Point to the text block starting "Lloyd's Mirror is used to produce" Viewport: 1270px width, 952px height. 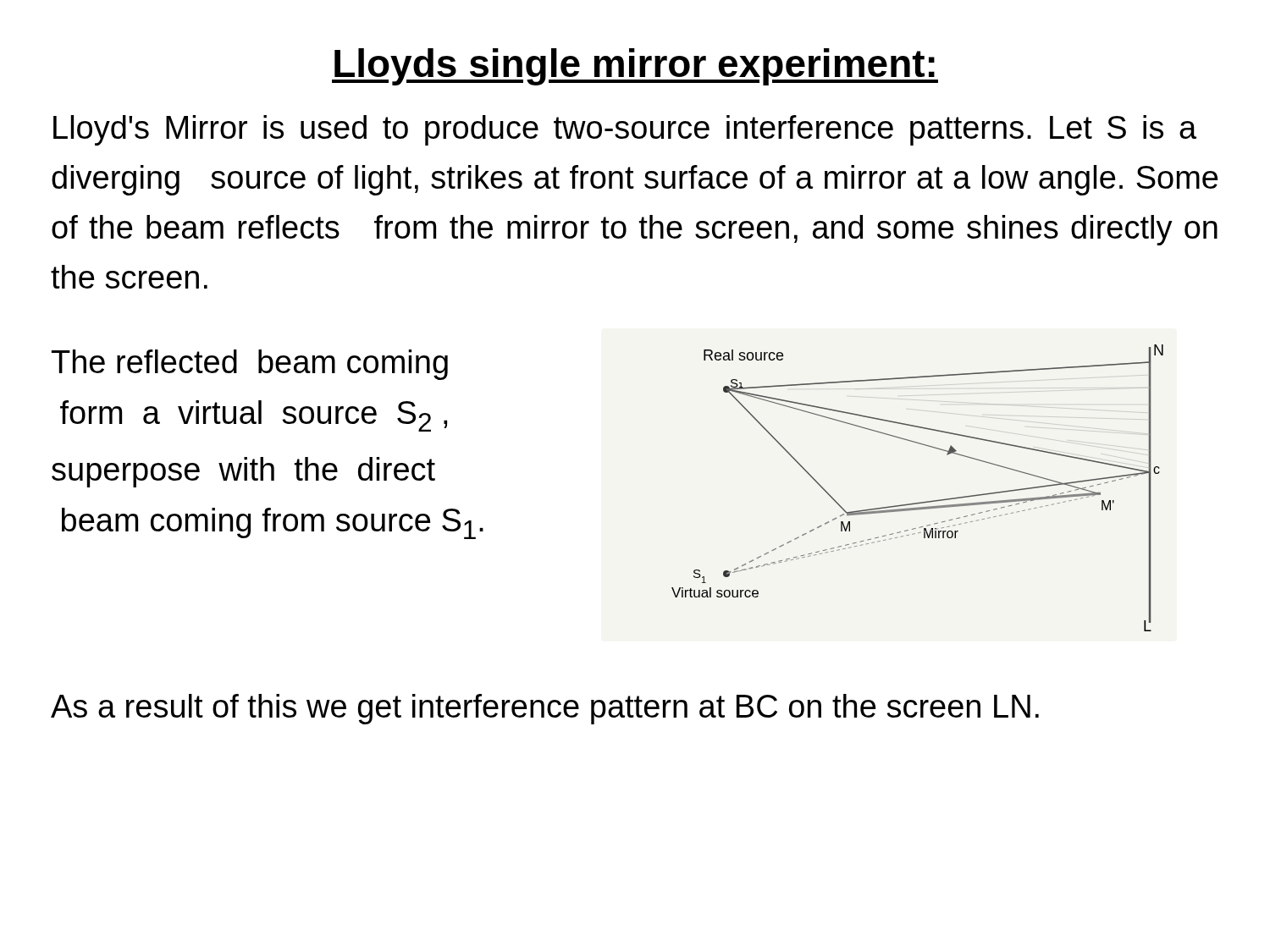(635, 203)
